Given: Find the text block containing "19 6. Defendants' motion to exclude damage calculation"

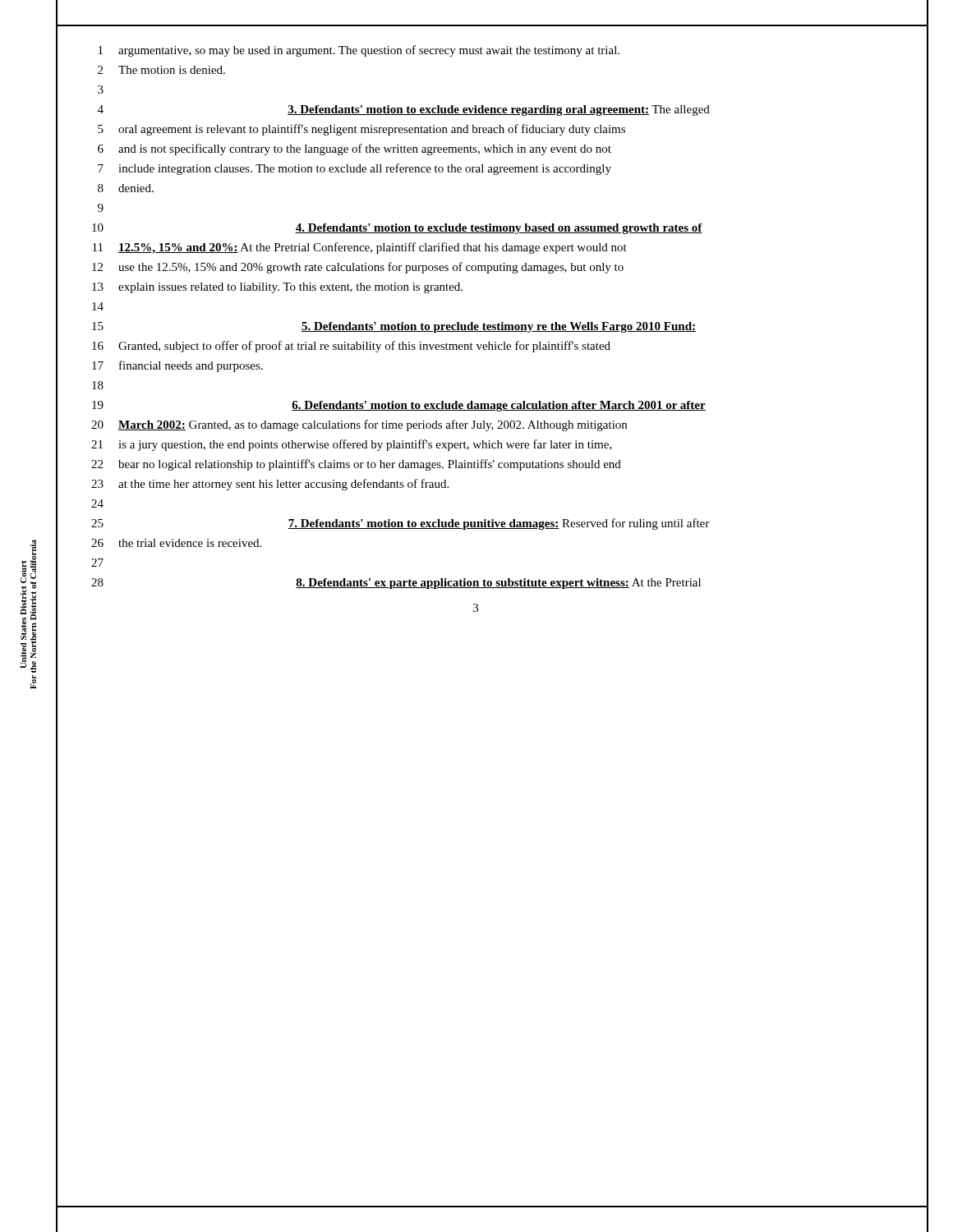Looking at the screenshot, I should (x=476, y=445).
